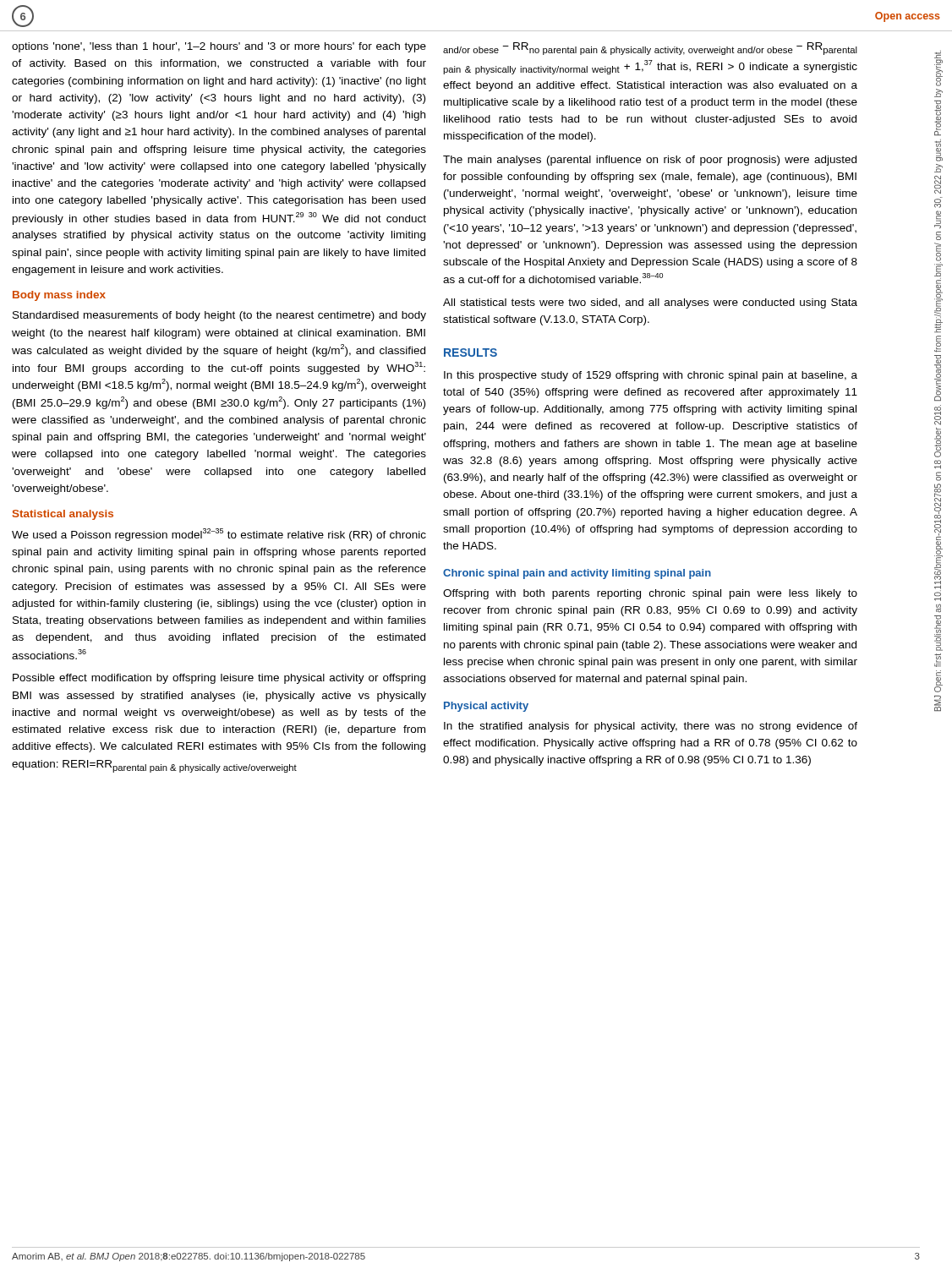The image size is (952, 1268).
Task: Point to the element starting "Statistical analysis"
Action: (x=63, y=515)
